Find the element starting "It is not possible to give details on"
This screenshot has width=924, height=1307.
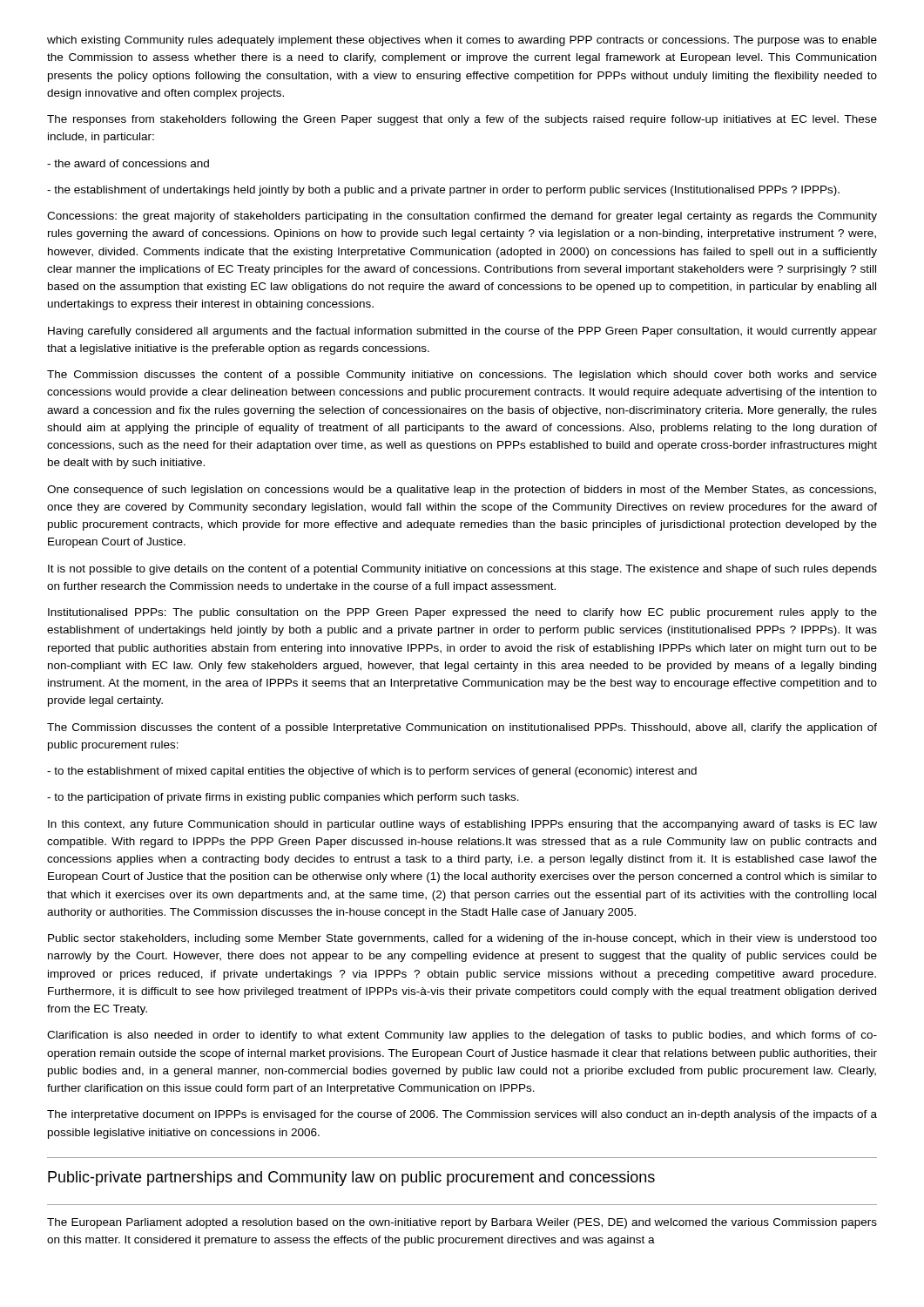tap(462, 577)
